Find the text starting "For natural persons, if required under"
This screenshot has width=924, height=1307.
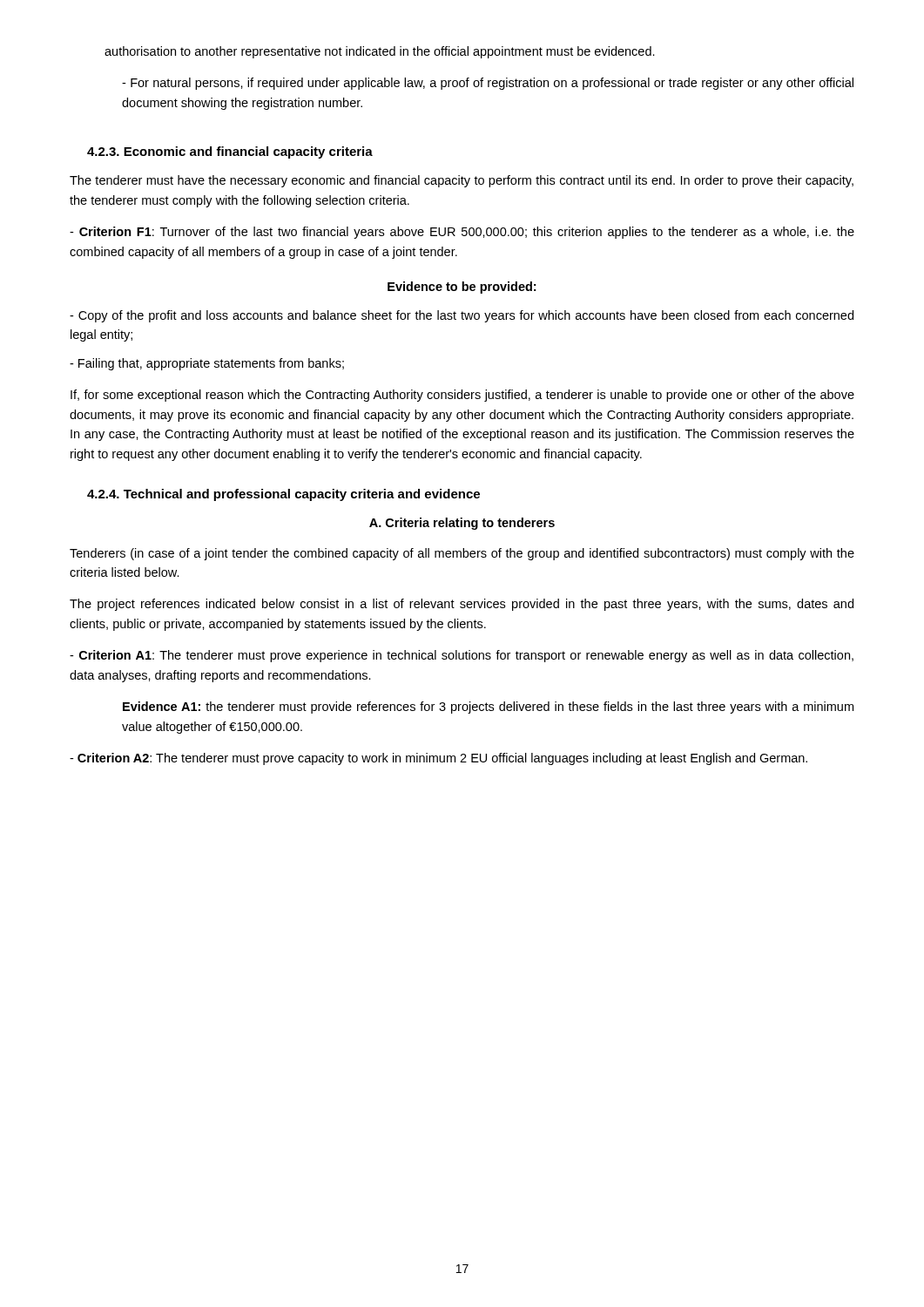click(488, 93)
